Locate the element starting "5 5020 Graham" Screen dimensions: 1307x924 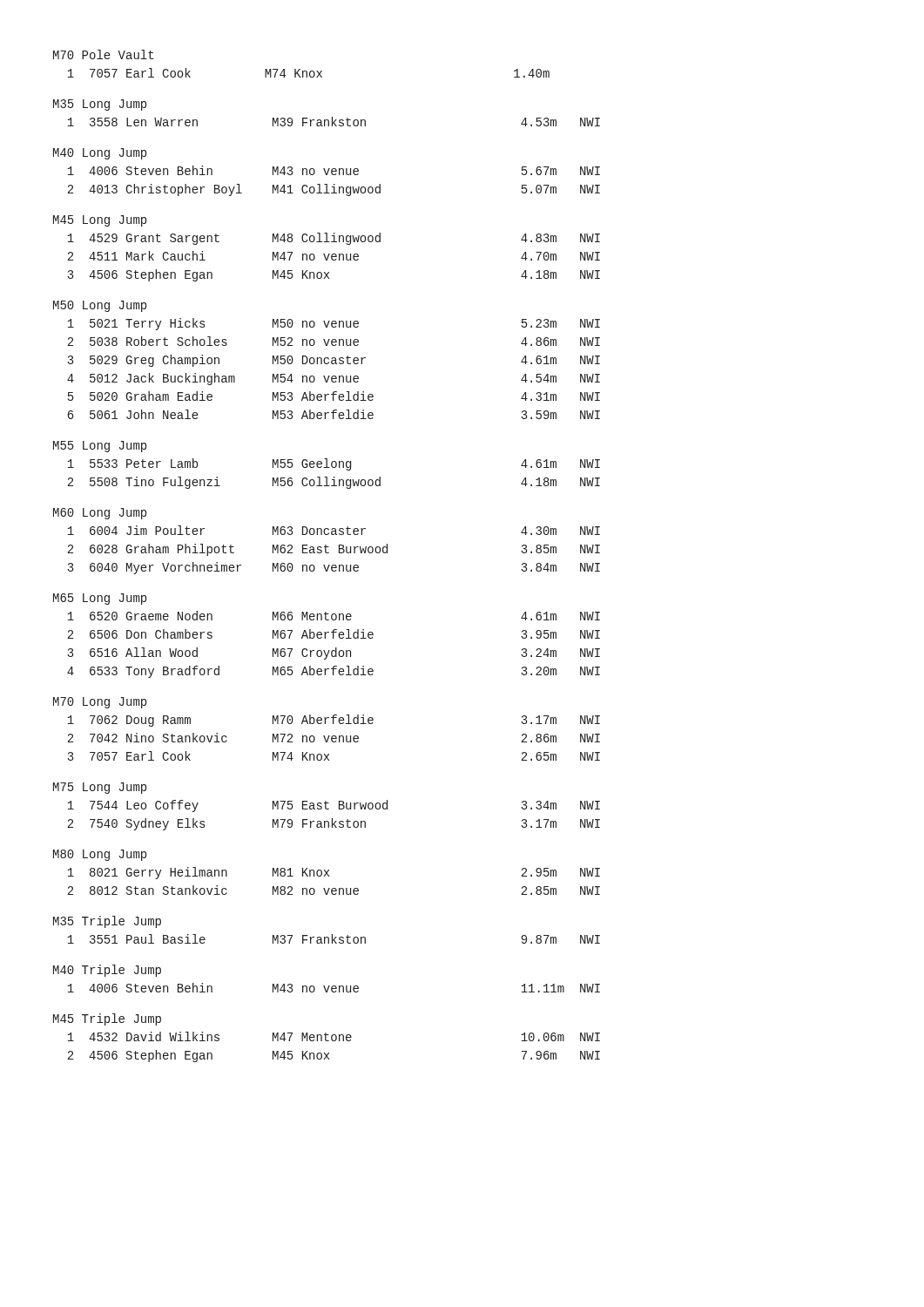pos(327,397)
